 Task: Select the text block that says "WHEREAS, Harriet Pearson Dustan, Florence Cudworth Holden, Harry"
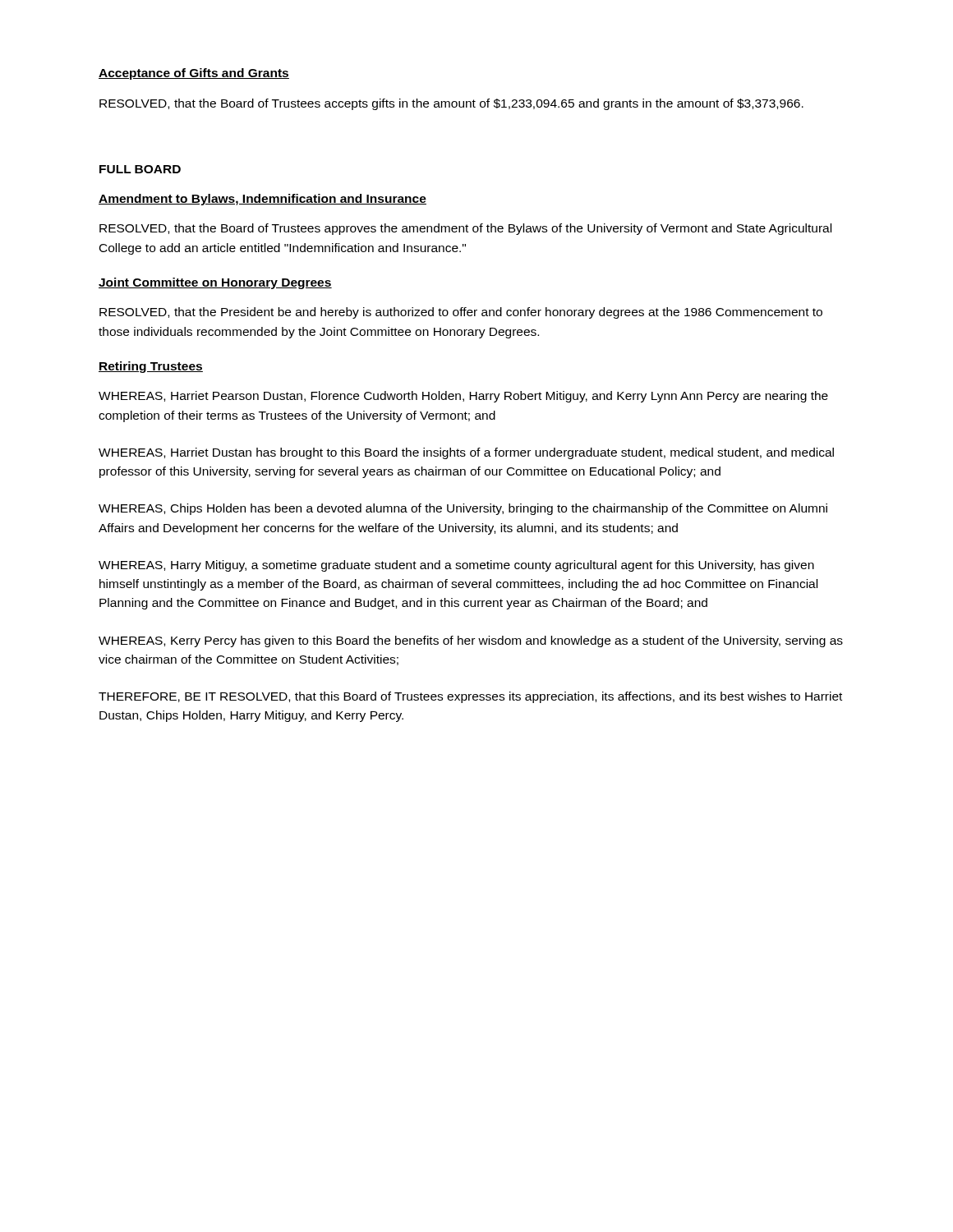476,405
